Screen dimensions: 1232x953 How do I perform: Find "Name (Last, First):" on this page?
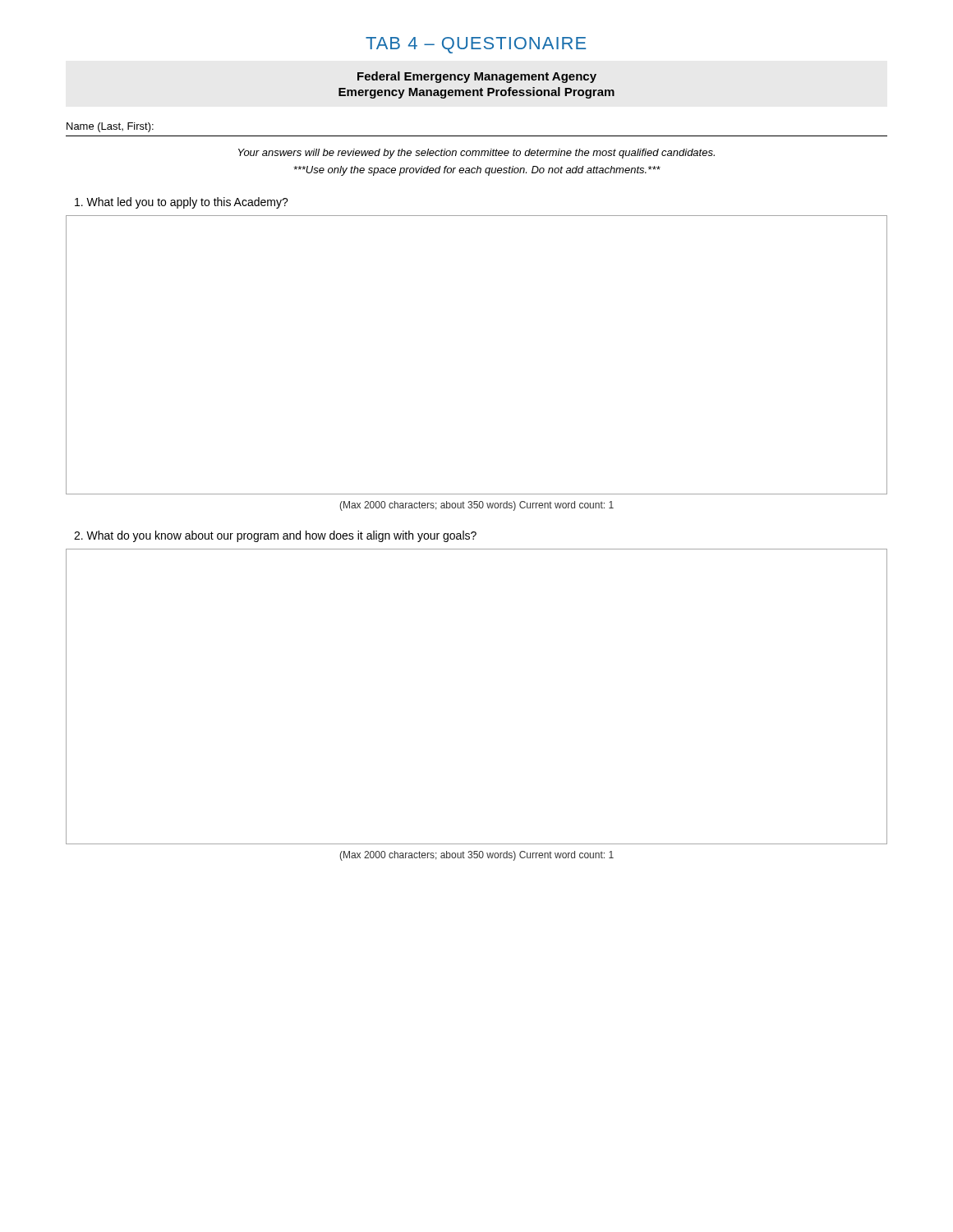click(476, 128)
